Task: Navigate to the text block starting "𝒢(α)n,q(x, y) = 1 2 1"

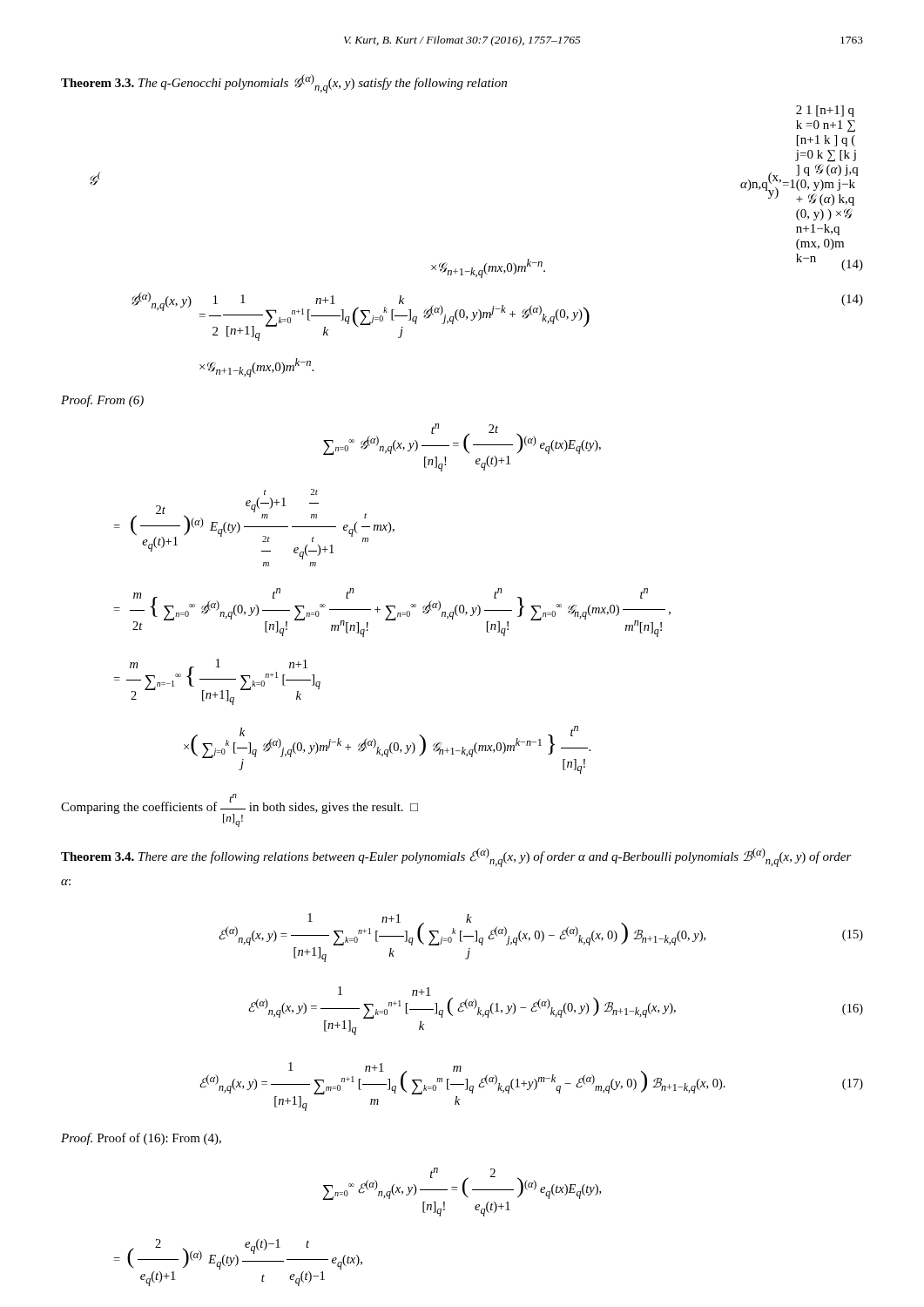Action: (475, 334)
